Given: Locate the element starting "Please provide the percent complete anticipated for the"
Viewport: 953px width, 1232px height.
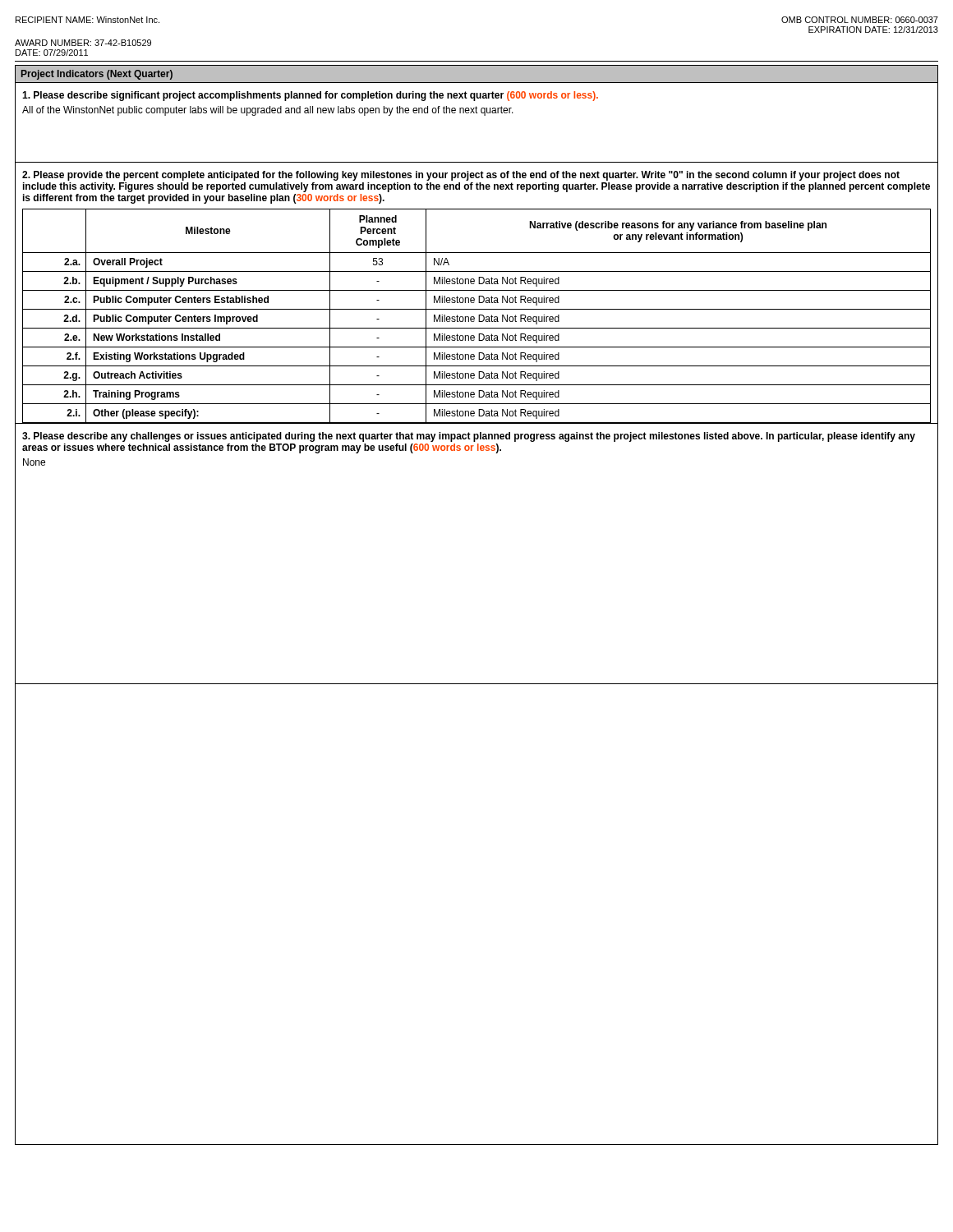Looking at the screenshot, I should coord(476,296).
